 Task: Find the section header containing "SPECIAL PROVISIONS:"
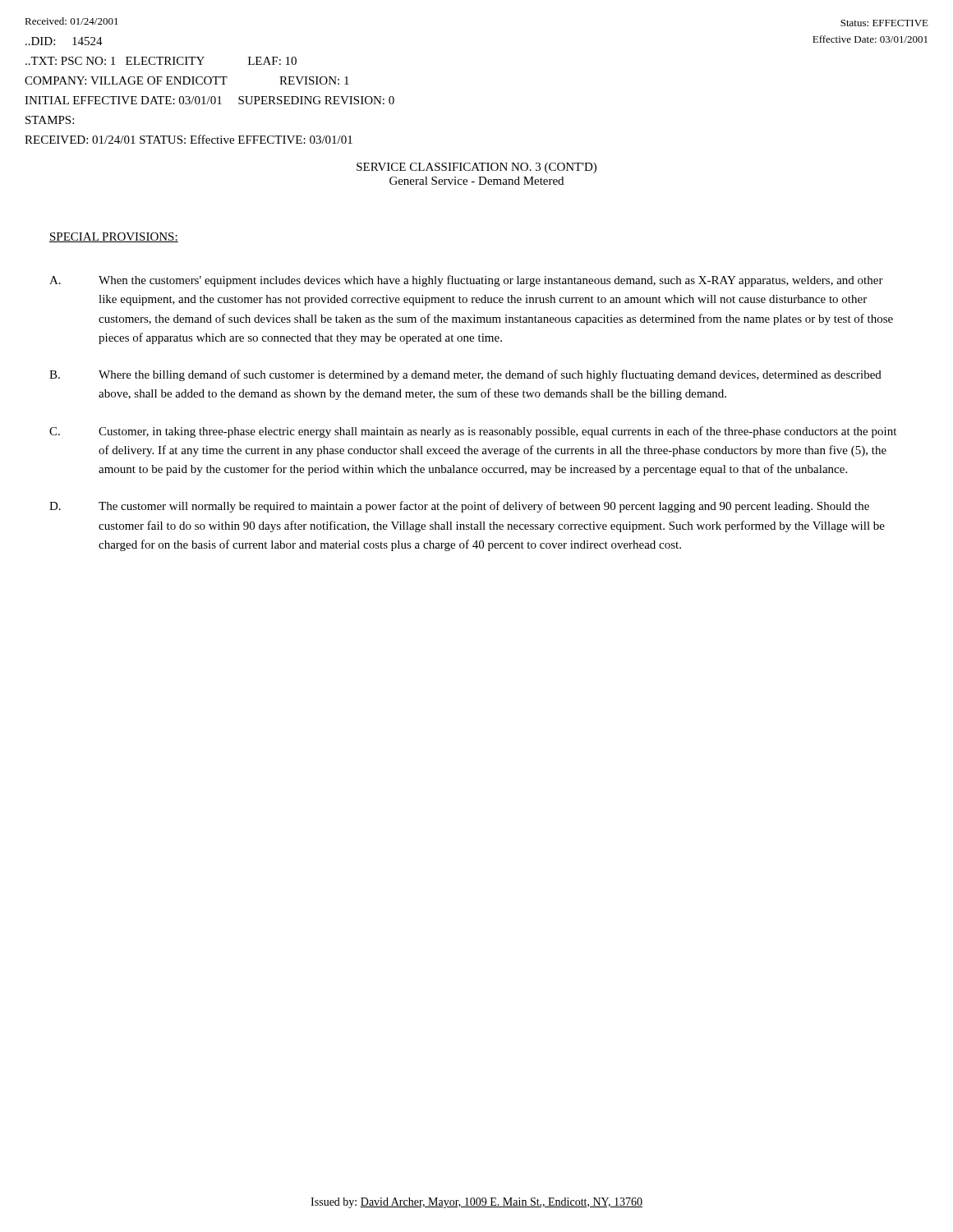114,237
